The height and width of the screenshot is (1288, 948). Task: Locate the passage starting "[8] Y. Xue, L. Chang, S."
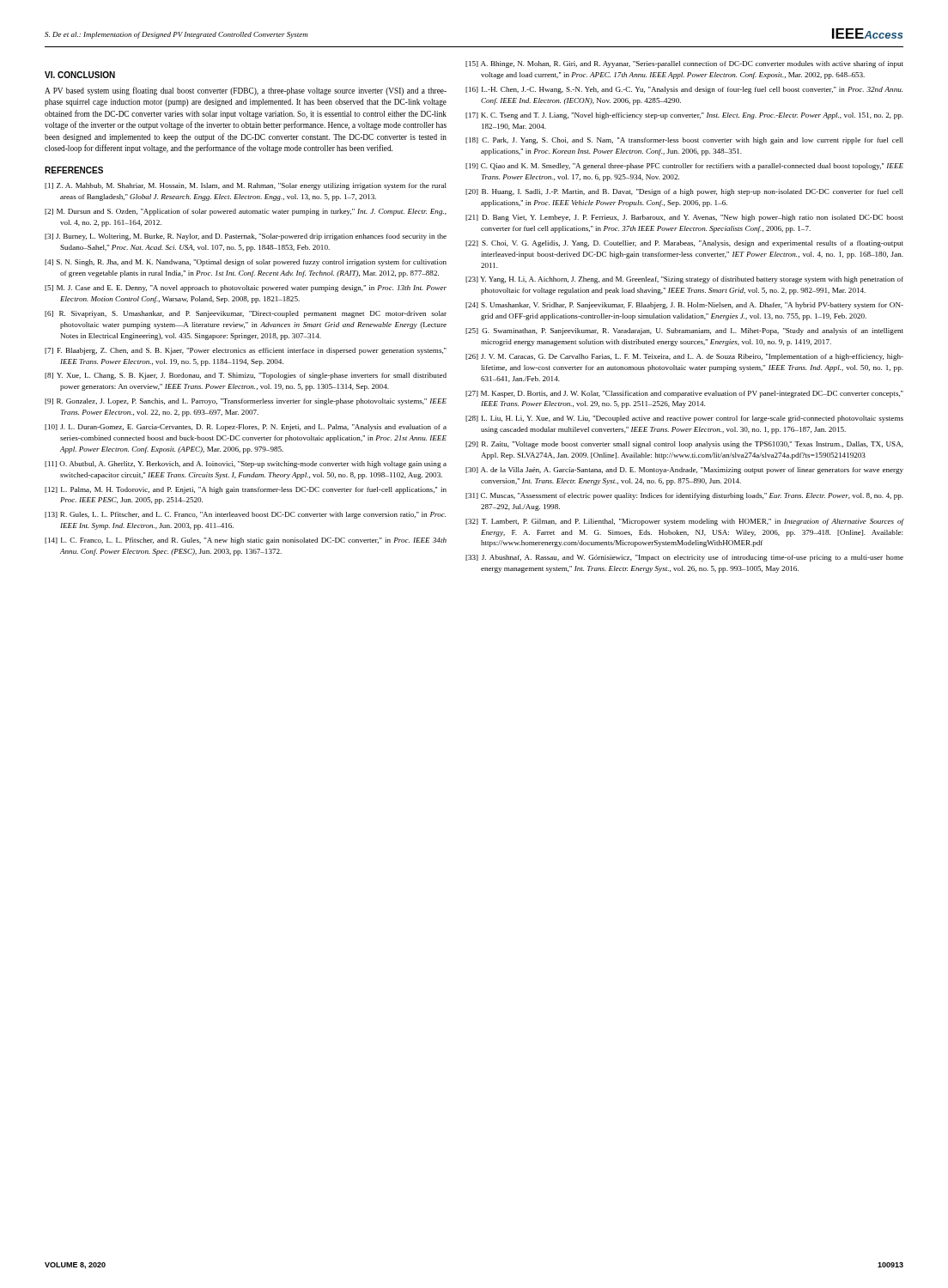coord(246,381)
